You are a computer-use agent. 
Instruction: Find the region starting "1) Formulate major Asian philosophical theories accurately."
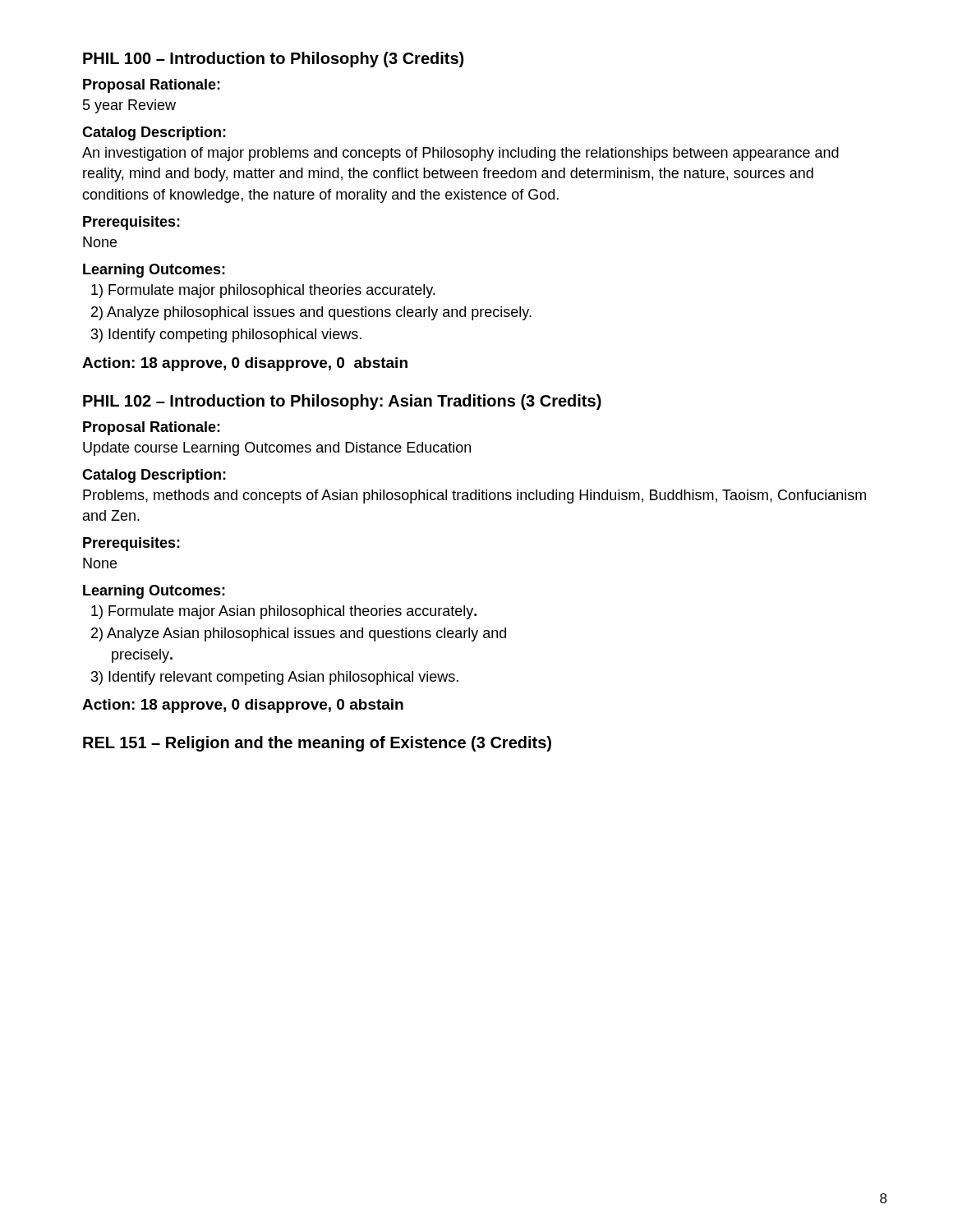[284, 611]
